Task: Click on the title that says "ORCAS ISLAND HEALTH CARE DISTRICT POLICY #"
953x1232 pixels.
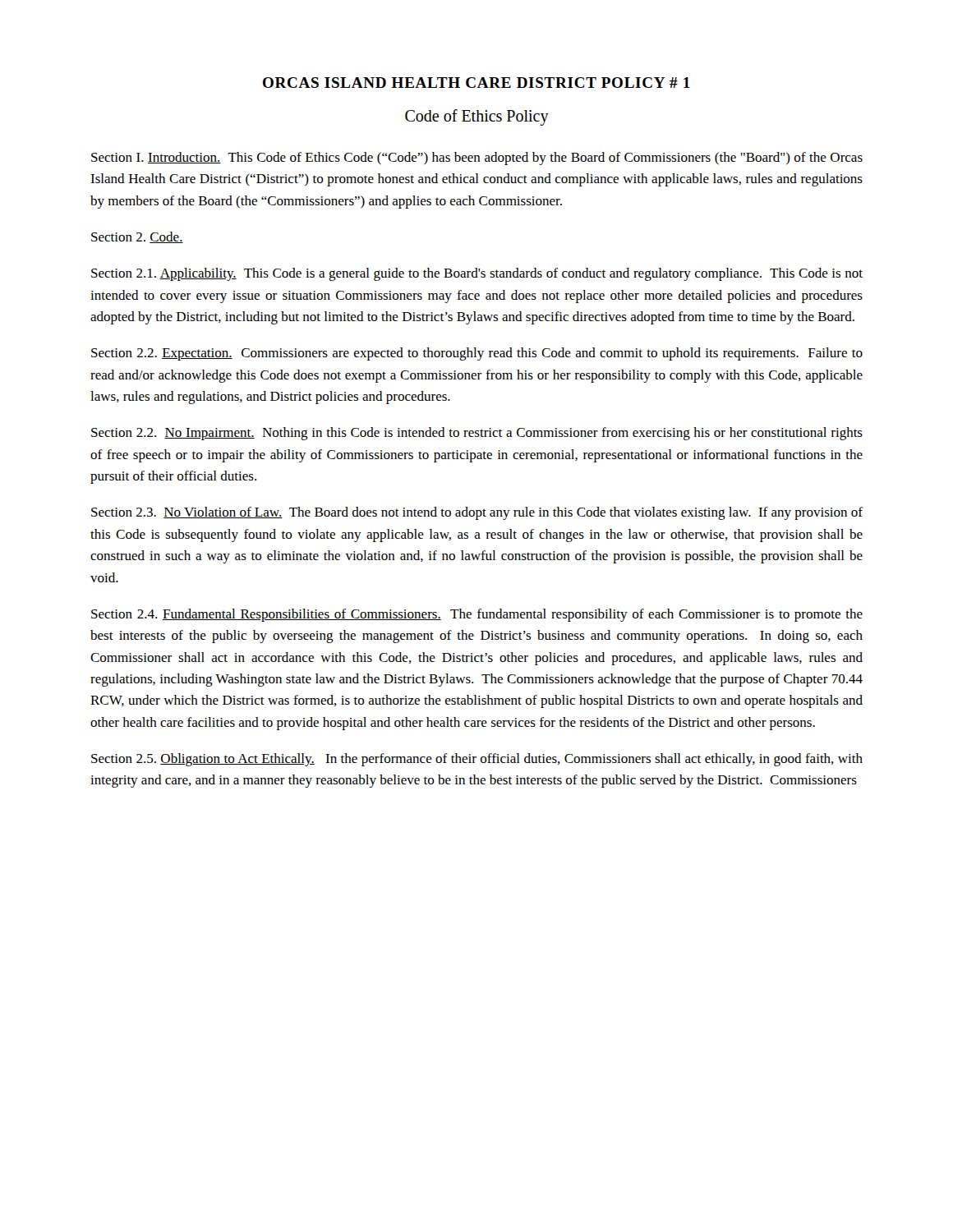Action: coord(476,100)
